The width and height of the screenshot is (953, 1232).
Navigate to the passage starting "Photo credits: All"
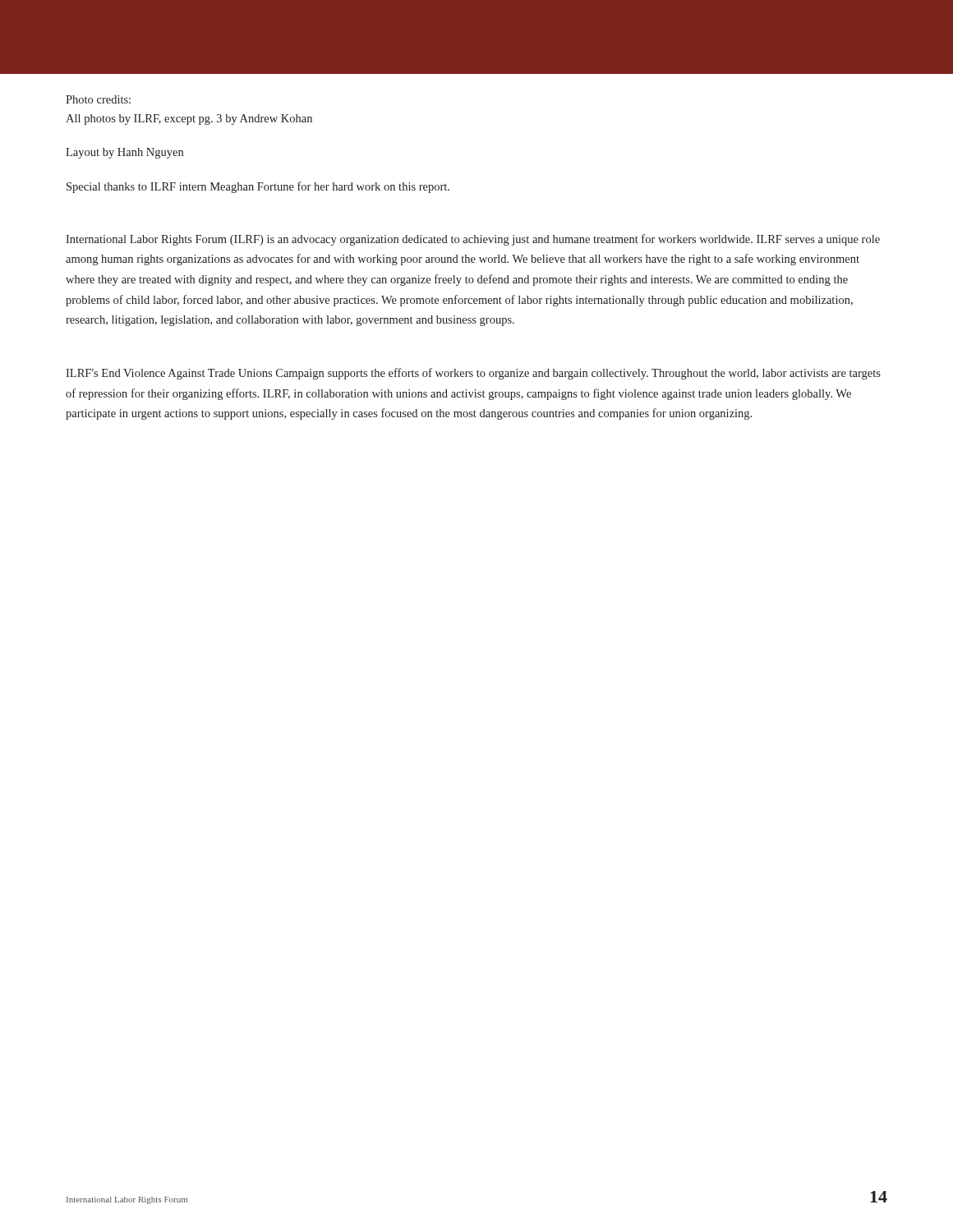click(189, 109)
